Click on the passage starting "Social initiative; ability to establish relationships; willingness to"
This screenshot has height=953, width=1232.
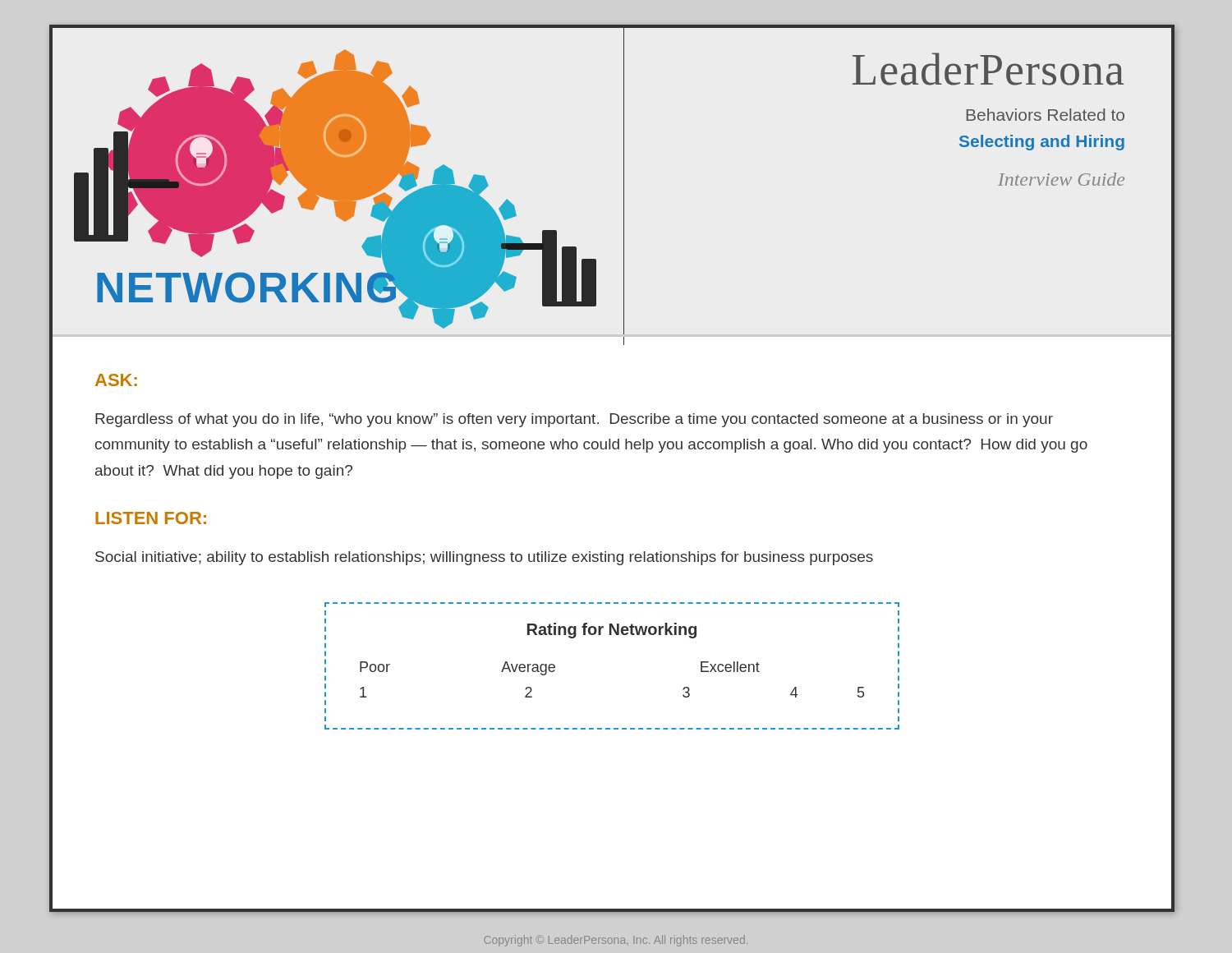point(484,557)
